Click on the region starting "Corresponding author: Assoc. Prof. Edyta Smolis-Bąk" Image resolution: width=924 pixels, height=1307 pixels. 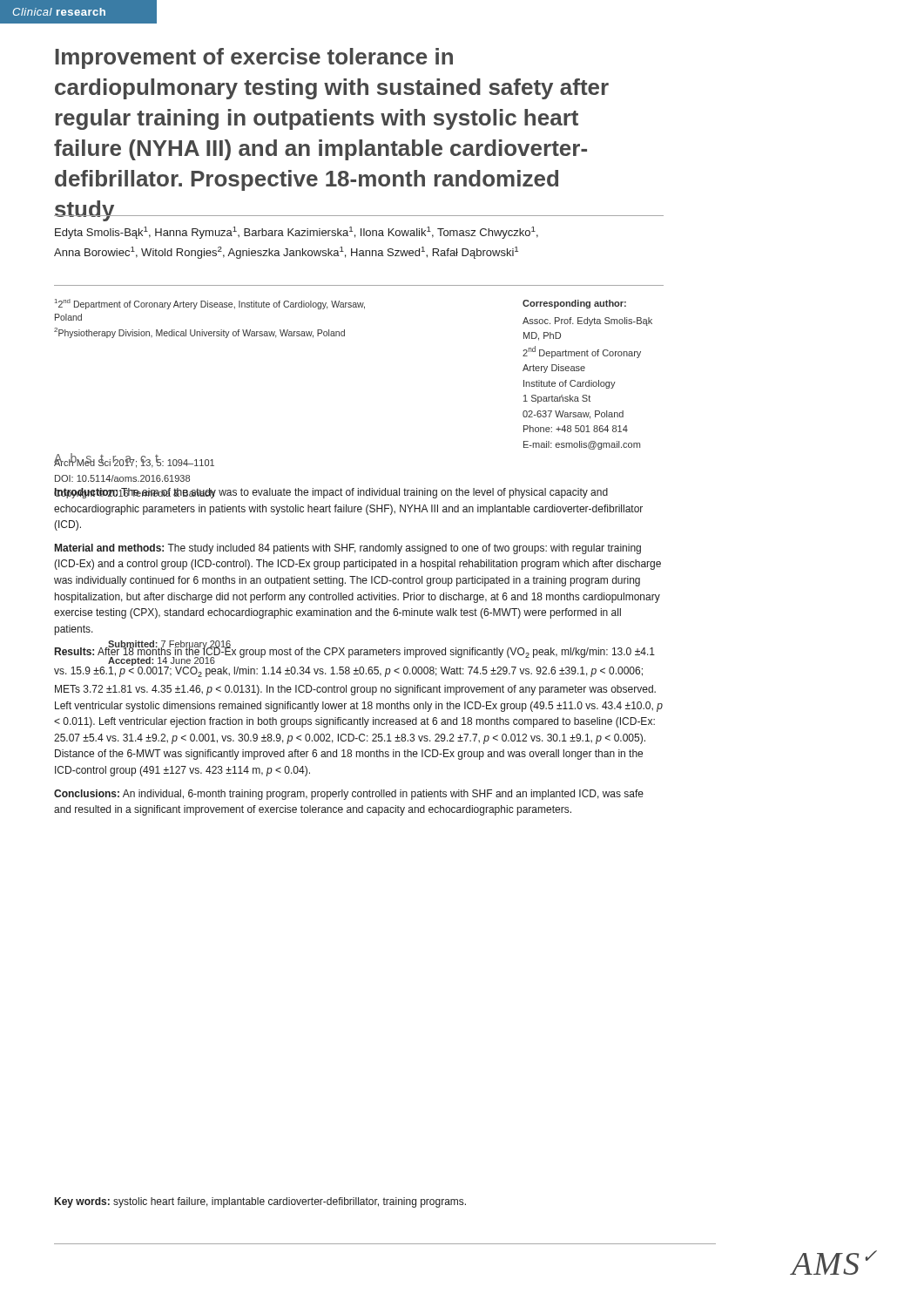[574, 304]
